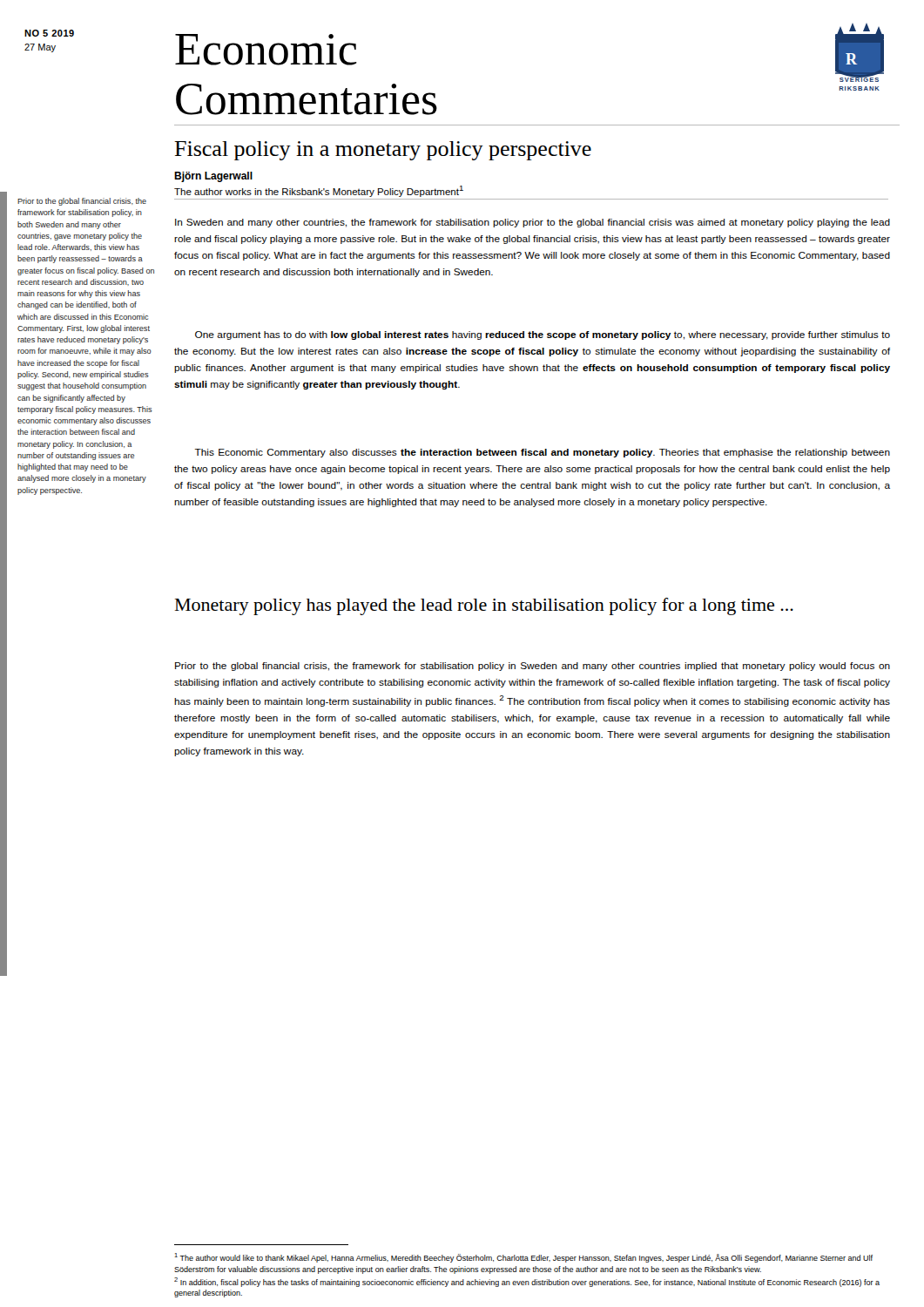Locate the block of text that opens with "1 The author"
Image resolution: width=924 pixels, height=1307 pixels.
527,1274
